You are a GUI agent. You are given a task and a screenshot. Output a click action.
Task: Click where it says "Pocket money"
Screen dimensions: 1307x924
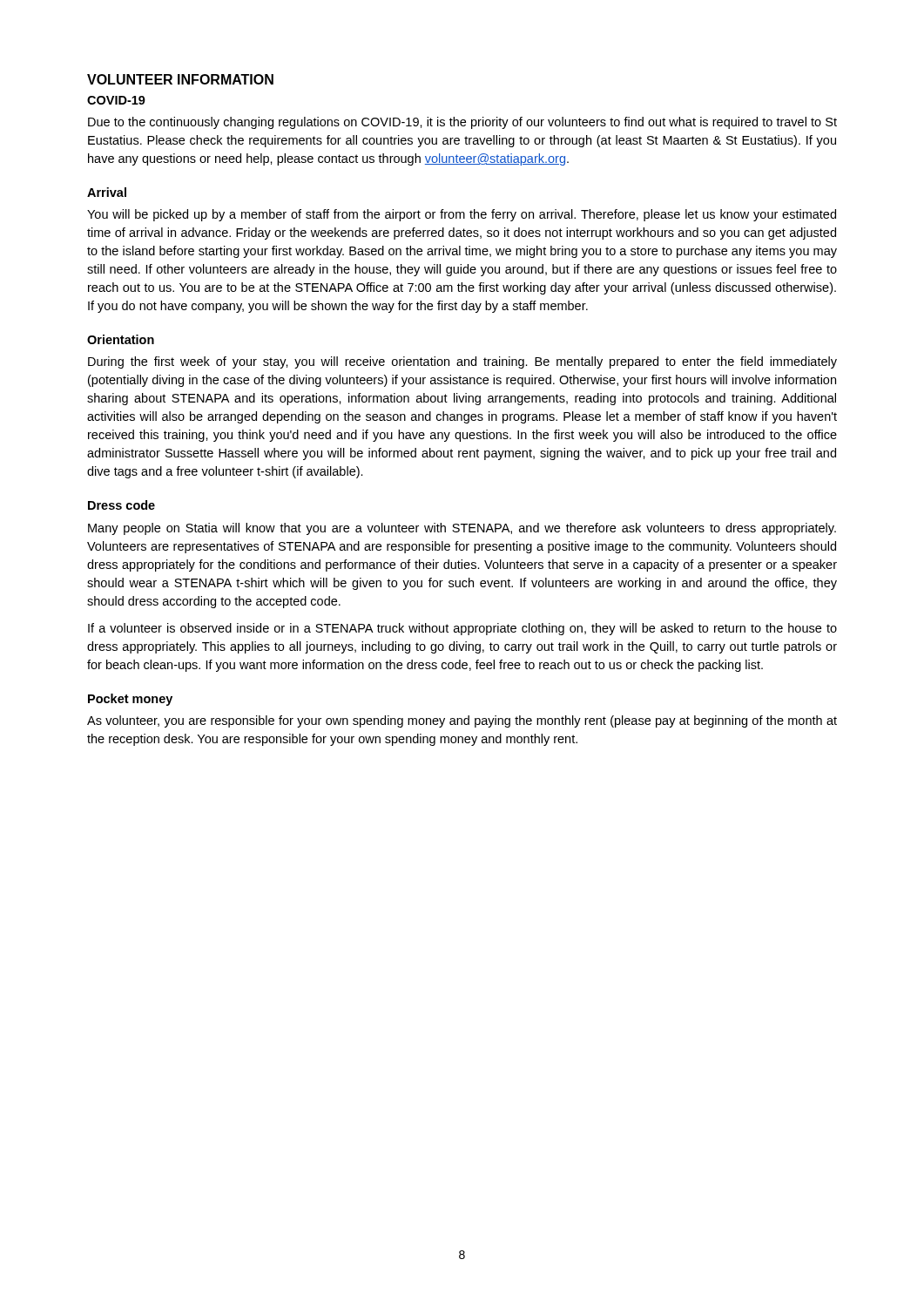[x=130, y=700]
